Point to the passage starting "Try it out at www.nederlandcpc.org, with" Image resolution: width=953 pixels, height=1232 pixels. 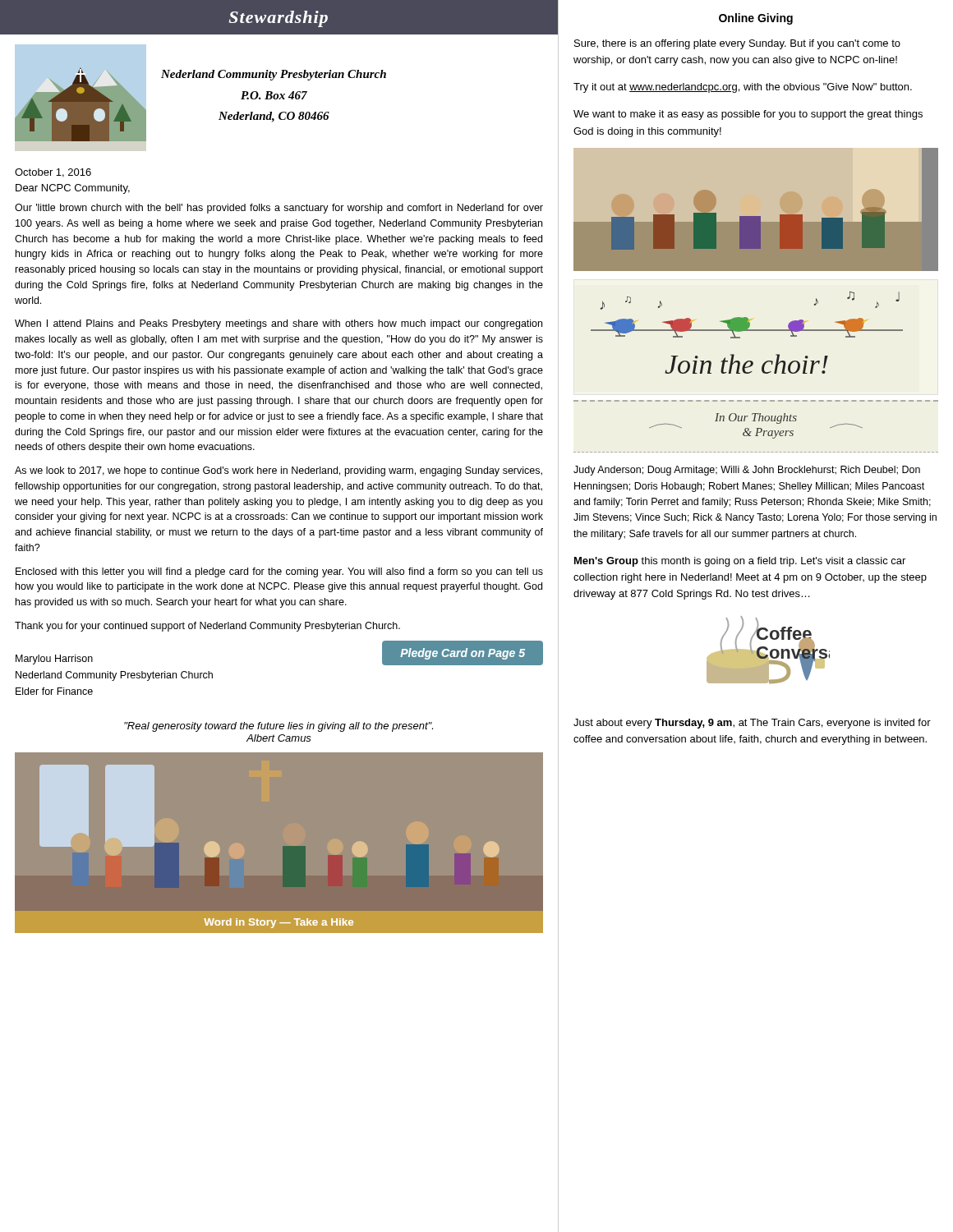point(743,87)
